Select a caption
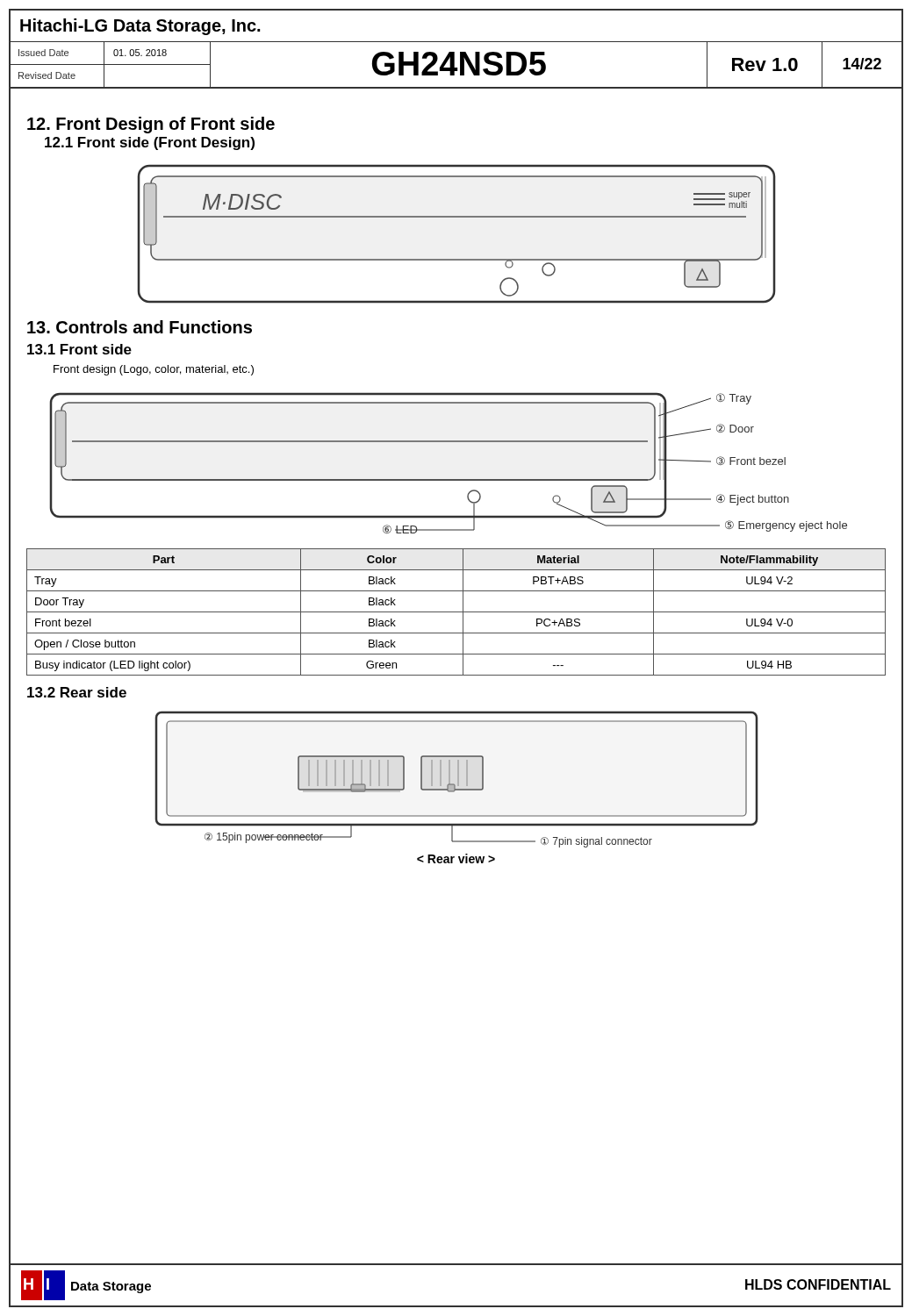912x1316 pixels. point(456,859)
